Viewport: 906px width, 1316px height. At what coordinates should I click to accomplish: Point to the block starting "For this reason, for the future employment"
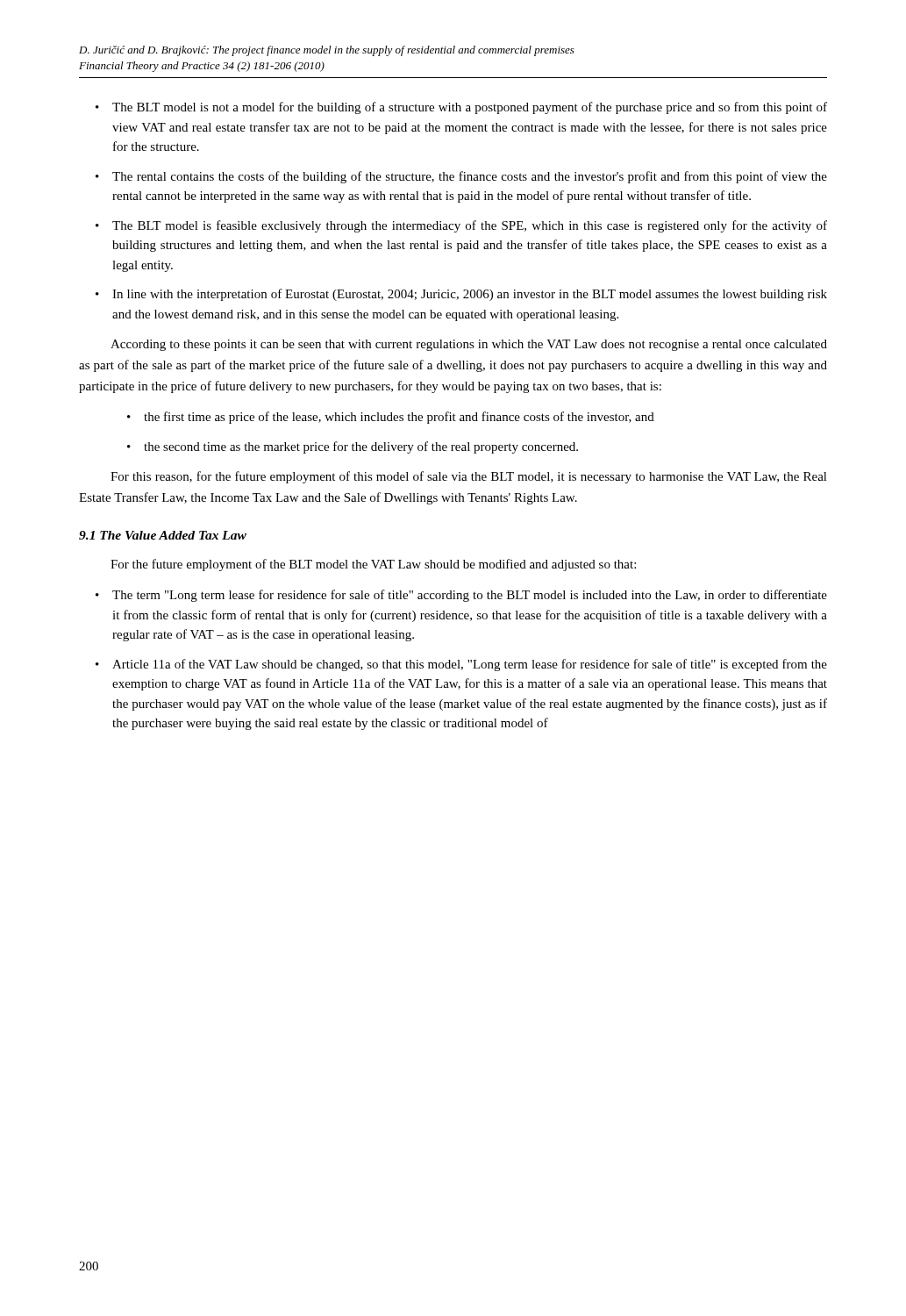[453, 487]
